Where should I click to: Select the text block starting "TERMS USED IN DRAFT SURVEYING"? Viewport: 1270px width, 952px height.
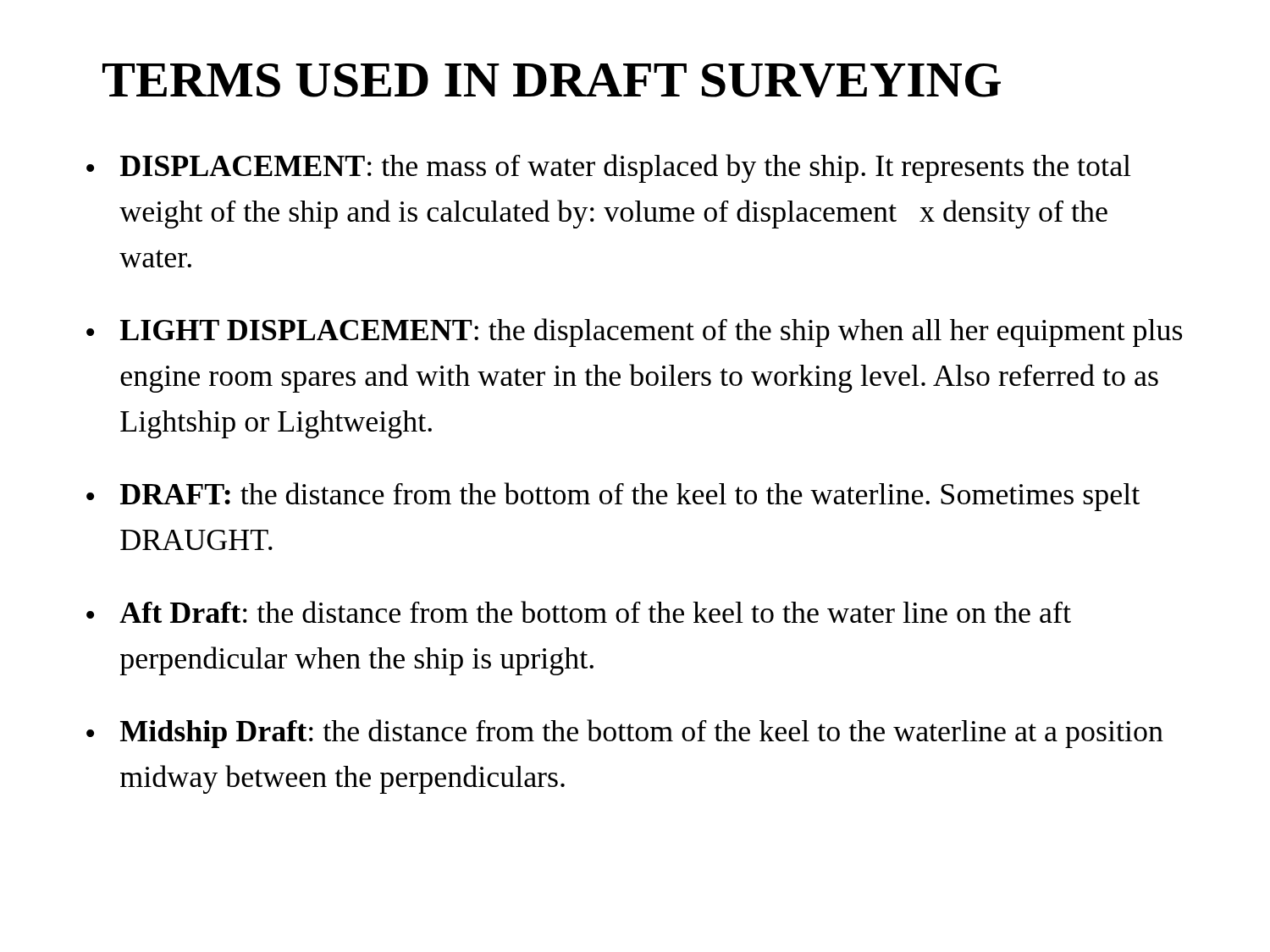tap(552, 80)
